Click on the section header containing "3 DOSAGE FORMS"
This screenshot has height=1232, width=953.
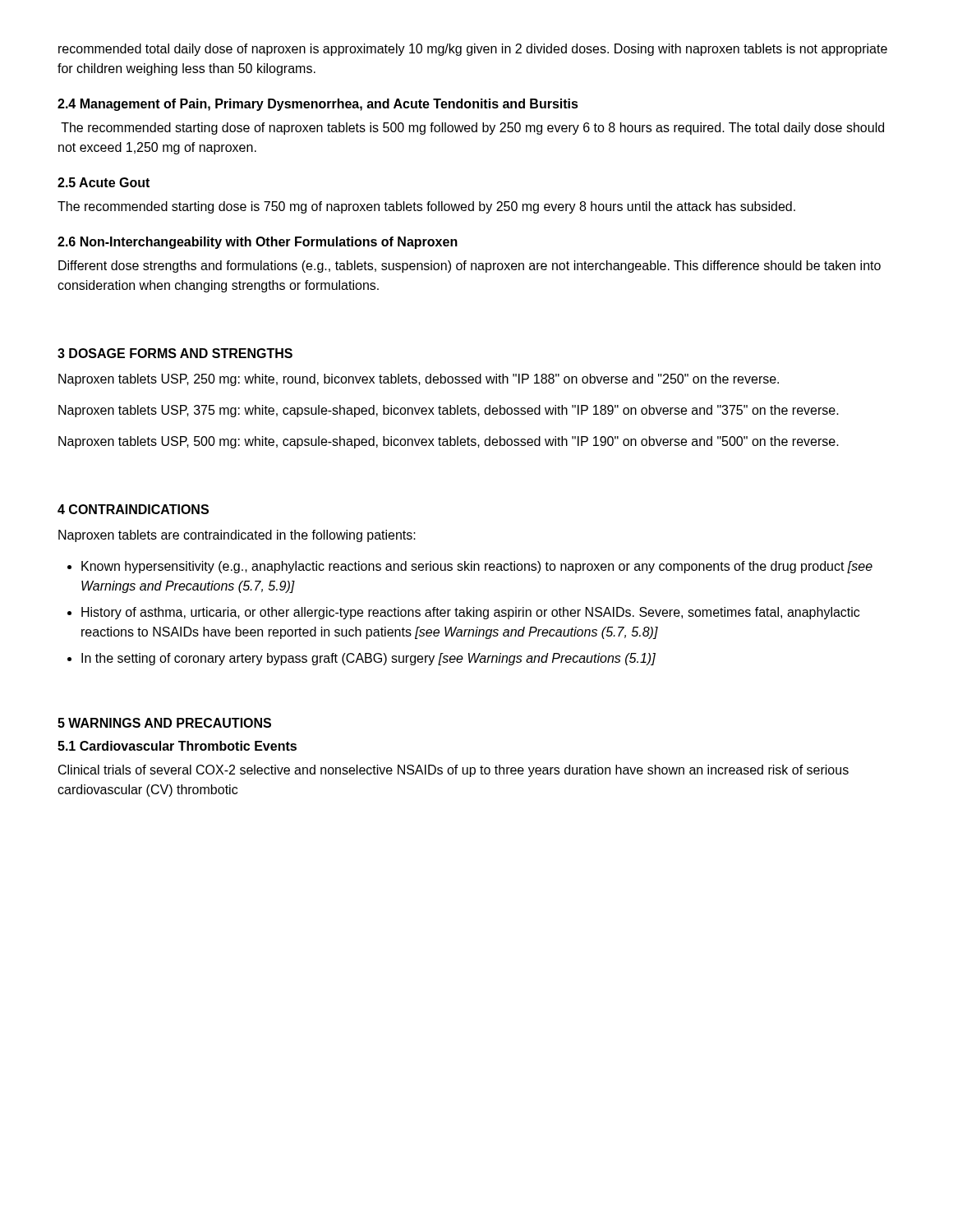pos(175,354)
